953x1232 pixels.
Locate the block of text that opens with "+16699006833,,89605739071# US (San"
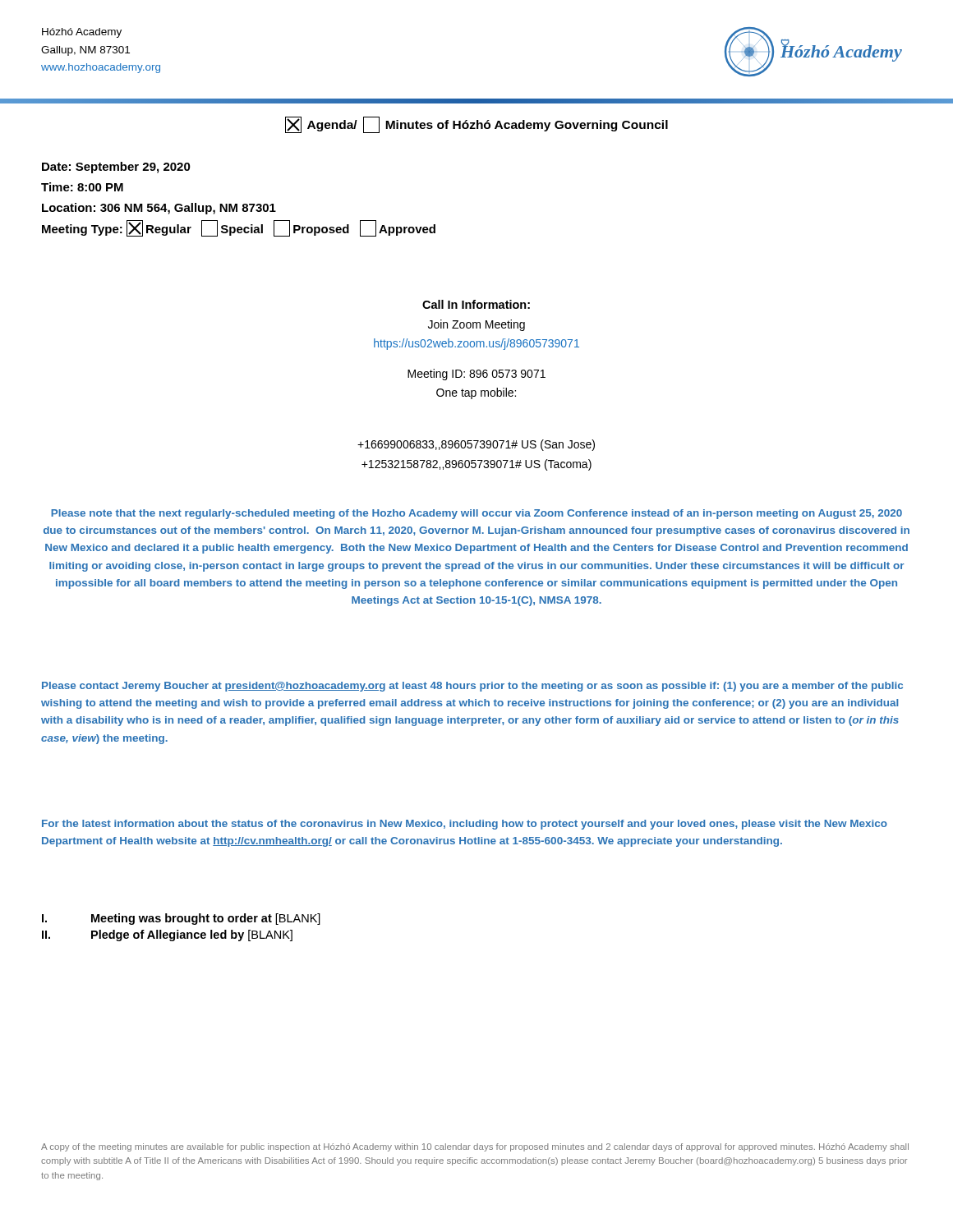pyautogui.click(x=476, y=455)
